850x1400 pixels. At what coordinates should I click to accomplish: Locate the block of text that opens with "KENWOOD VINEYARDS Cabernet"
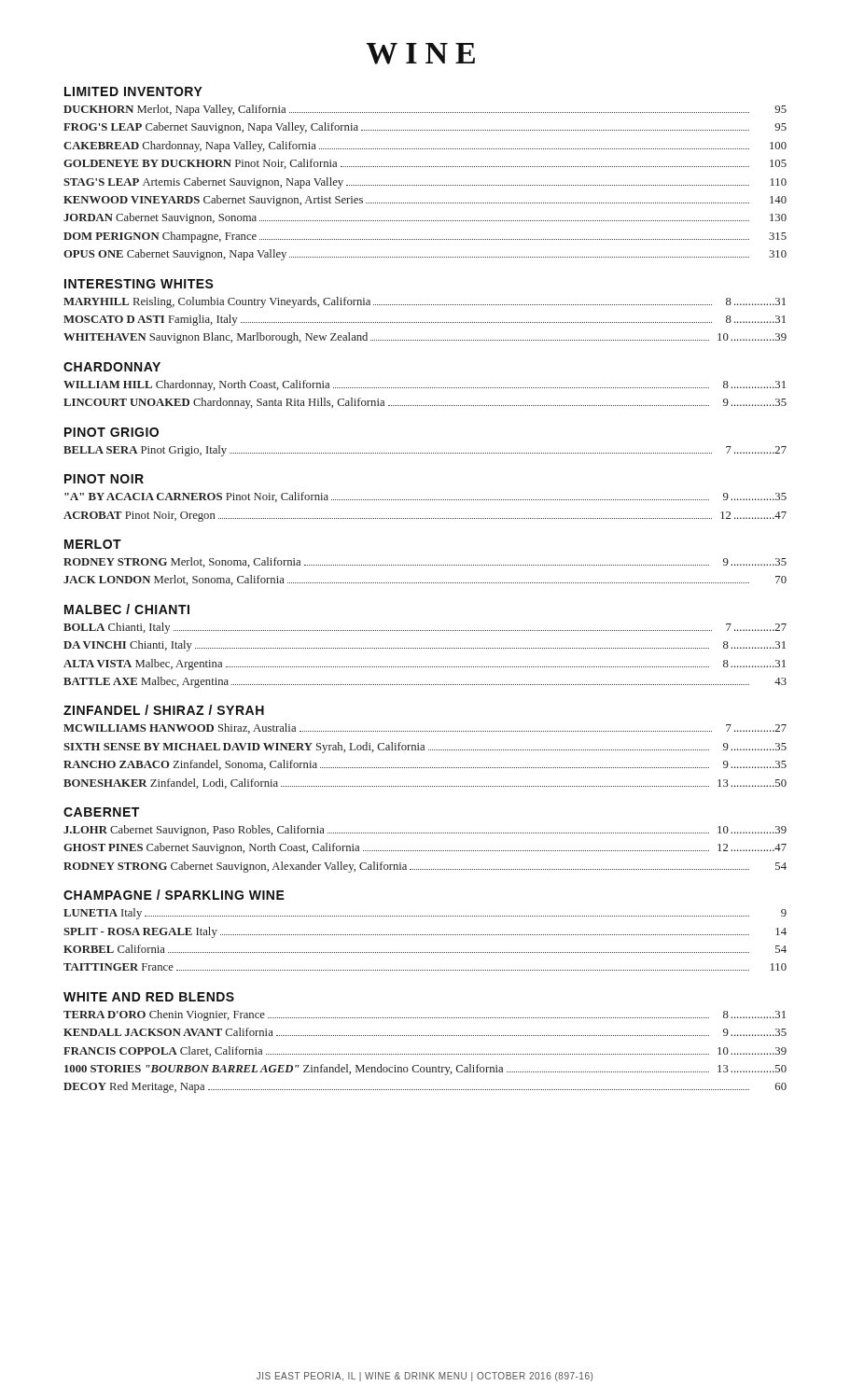point(425,200)
